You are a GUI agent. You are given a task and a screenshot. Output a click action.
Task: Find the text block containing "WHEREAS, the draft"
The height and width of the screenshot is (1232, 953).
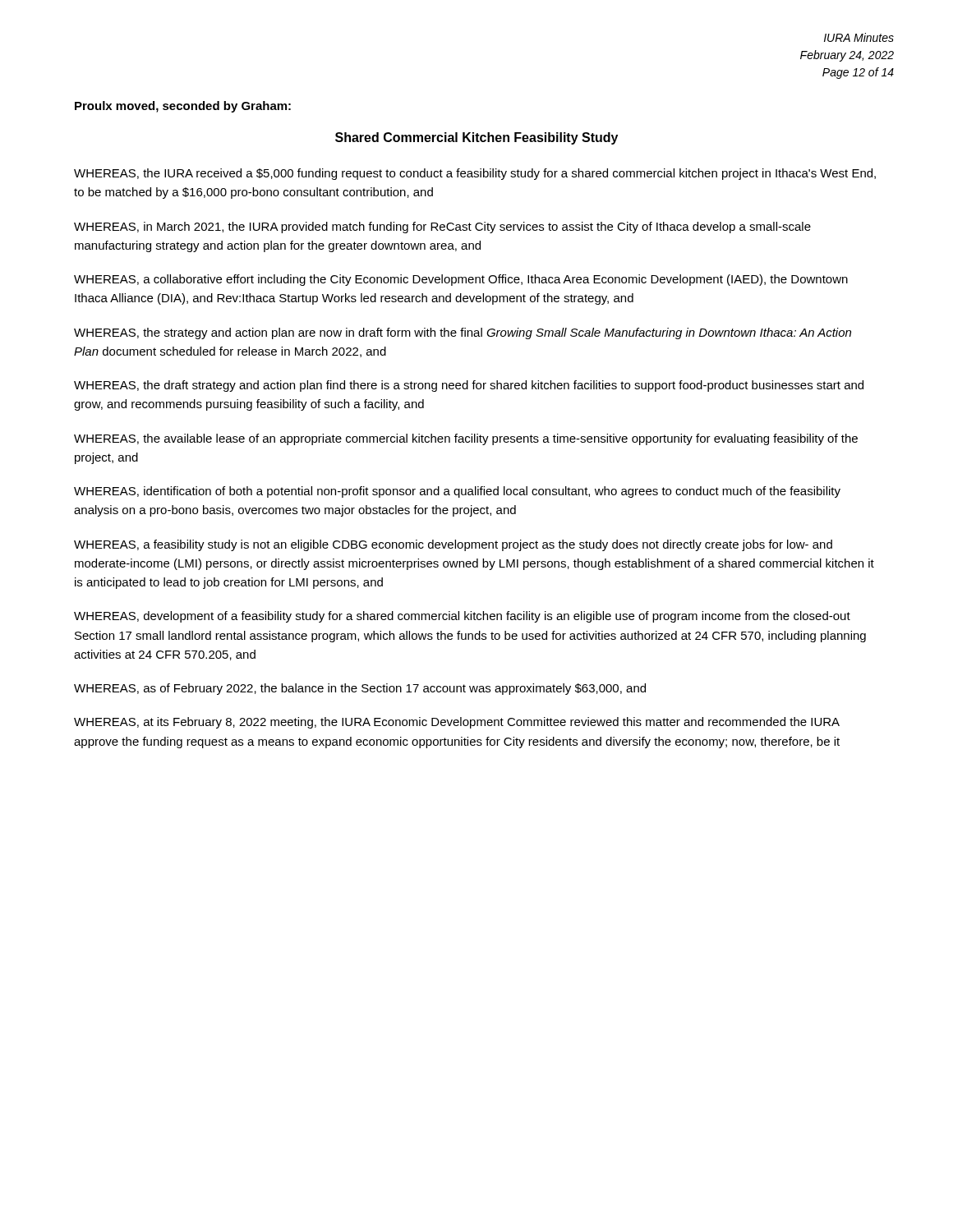click(469, 394)
